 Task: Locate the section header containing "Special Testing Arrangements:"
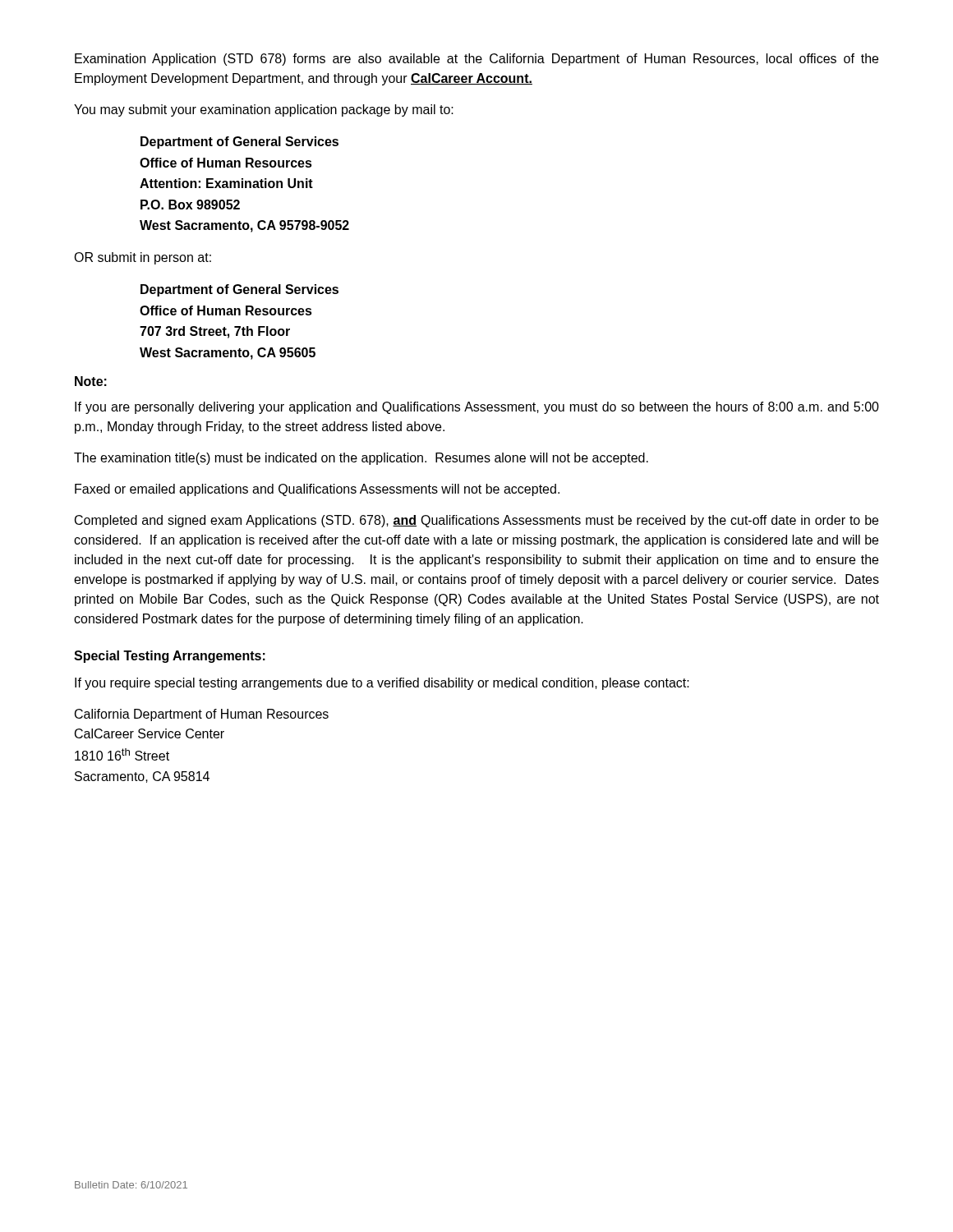pyautogui.click(x=170, y=656)
